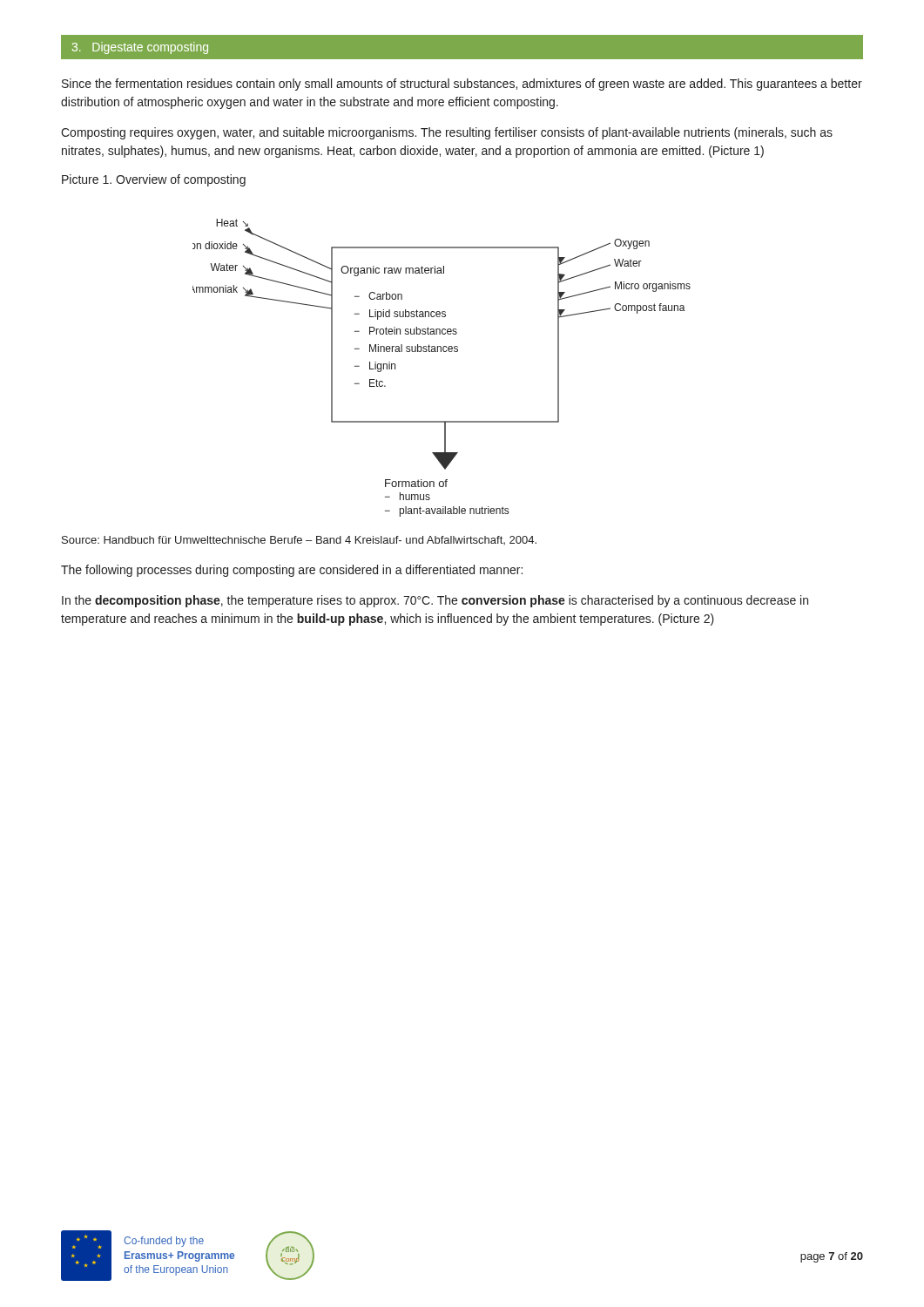The width and height of the screenshot is (924, 1307).
Task: Find the passage starting "The following processes during"
Action: [292, 569]
